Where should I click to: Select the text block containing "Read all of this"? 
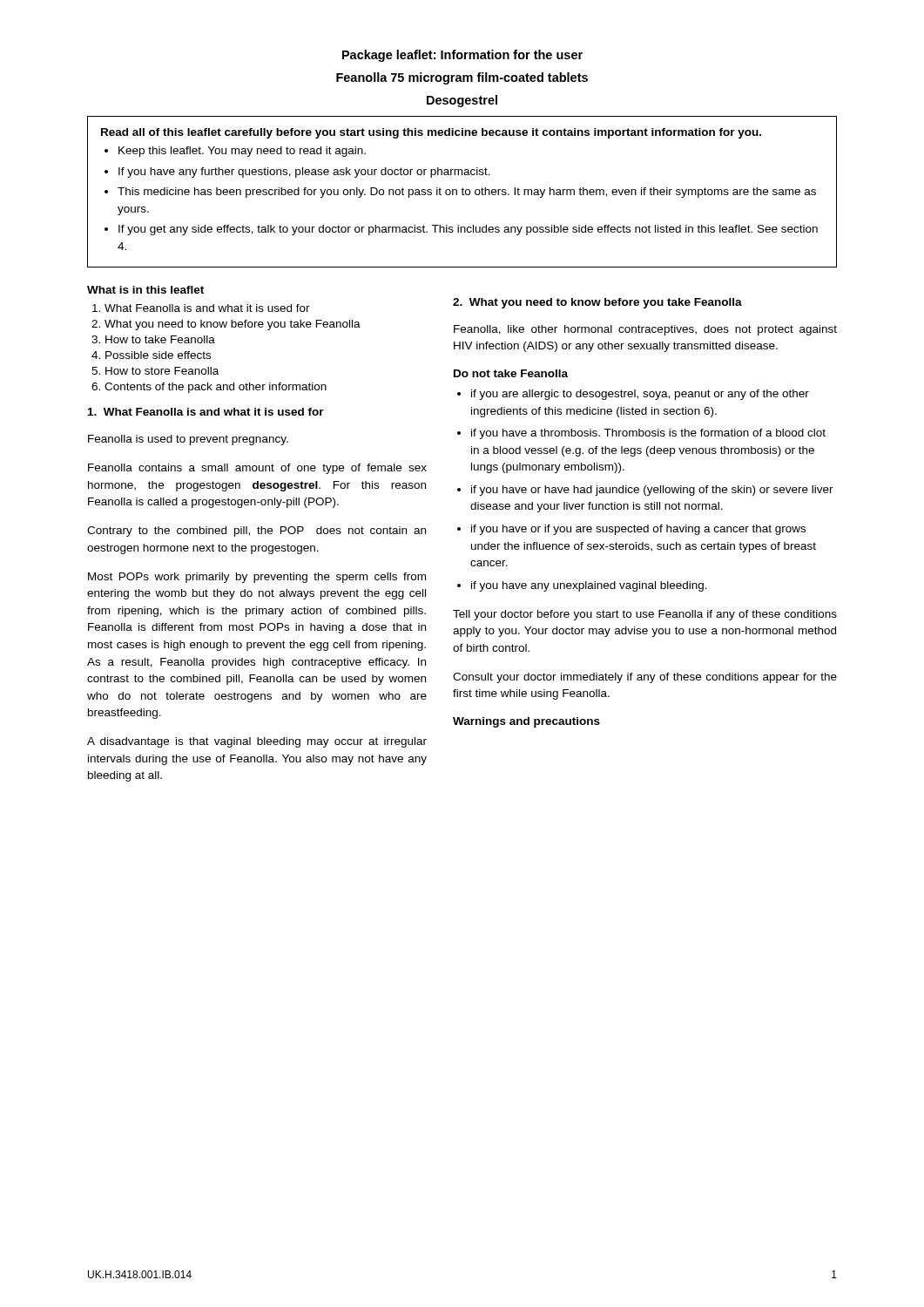click(462, 190)
